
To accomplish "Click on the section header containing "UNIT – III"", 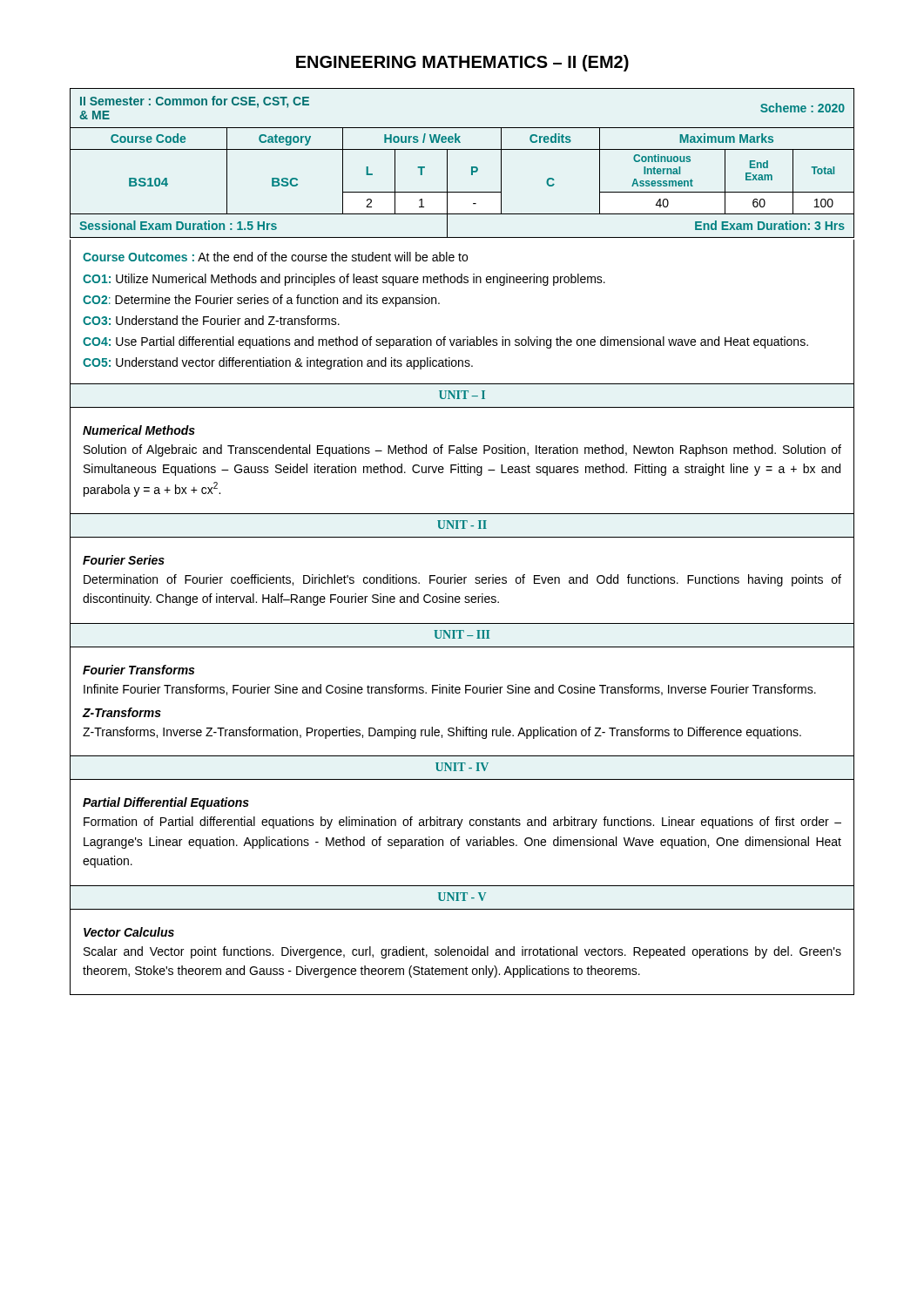I will [x=462, y=634].
